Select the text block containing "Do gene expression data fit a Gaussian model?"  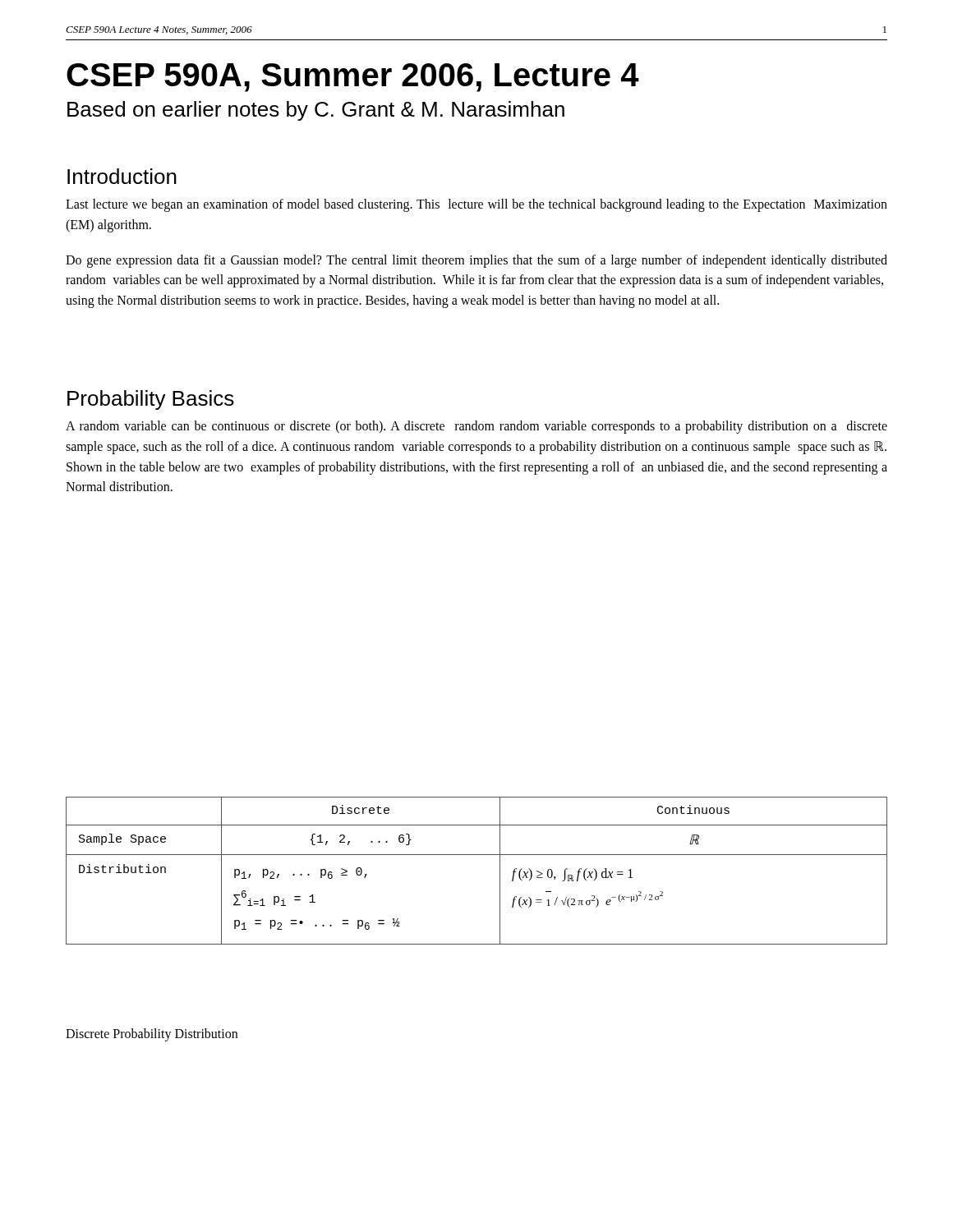476,280
